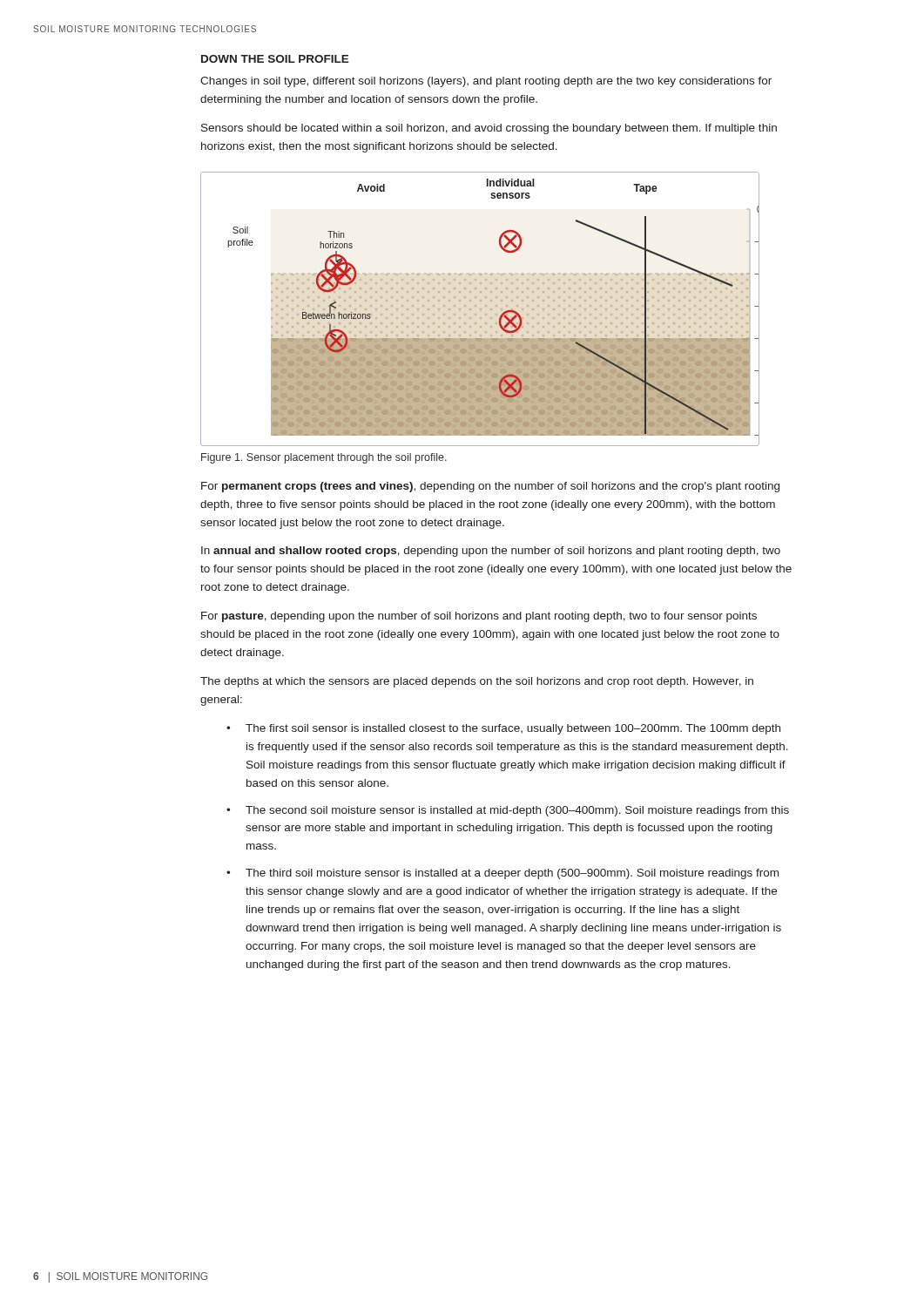Find the text block that reads "For pasture, depending upon the number of"
Screen dimensions: 1307x924
(490, 634)
